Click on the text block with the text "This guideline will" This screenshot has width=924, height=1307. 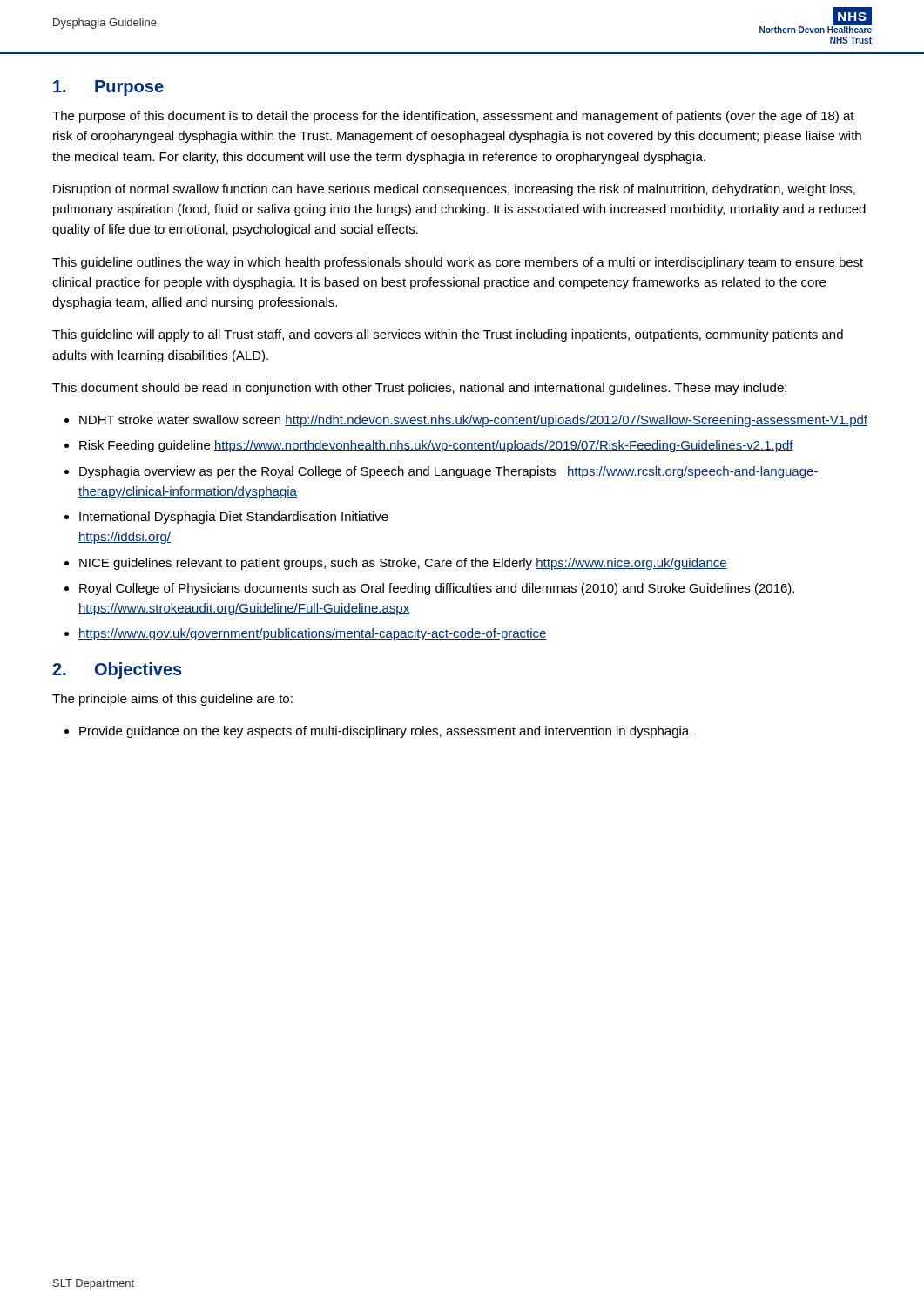tap(448, 345)
